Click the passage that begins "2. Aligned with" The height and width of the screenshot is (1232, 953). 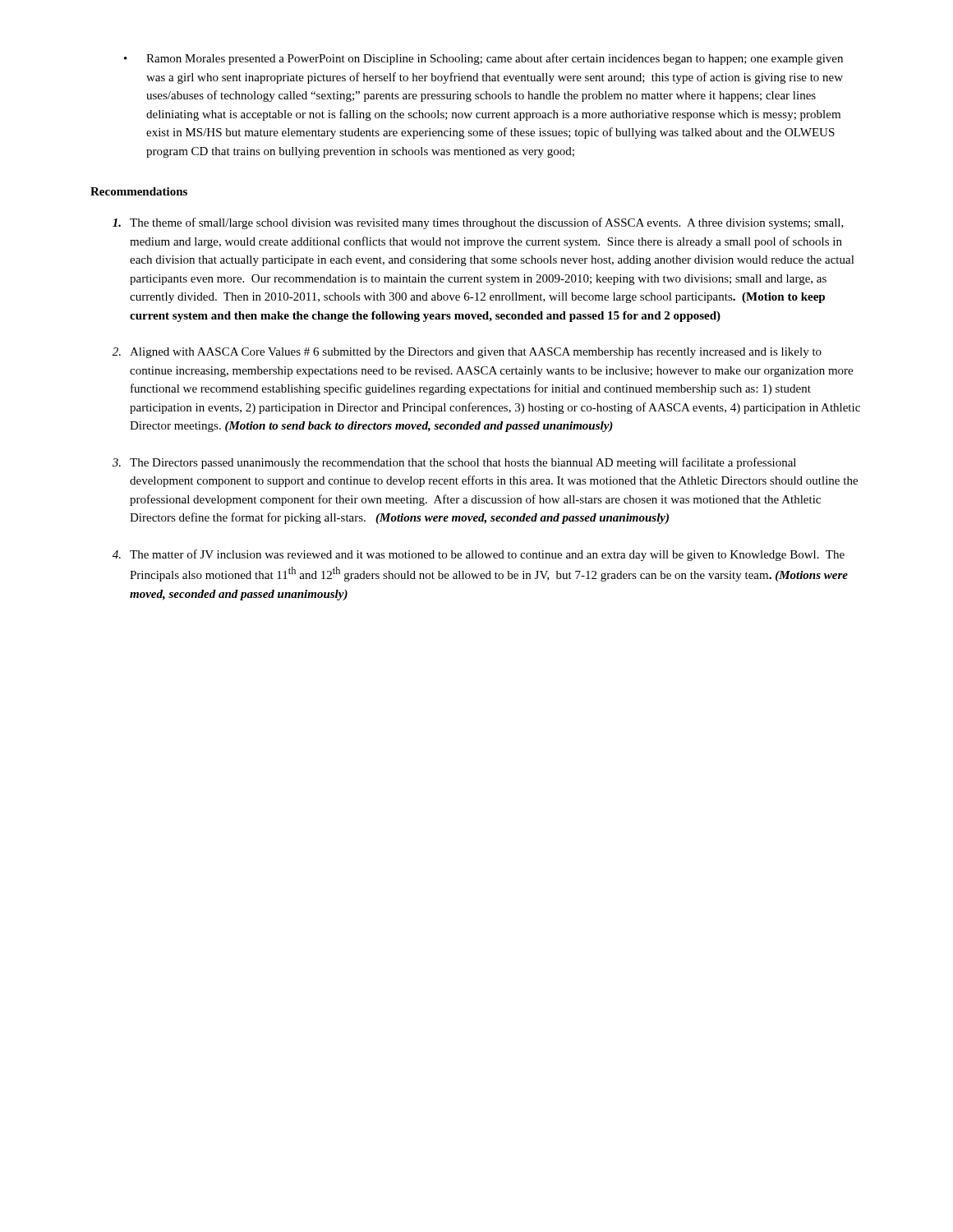click(x=476, y=389)
